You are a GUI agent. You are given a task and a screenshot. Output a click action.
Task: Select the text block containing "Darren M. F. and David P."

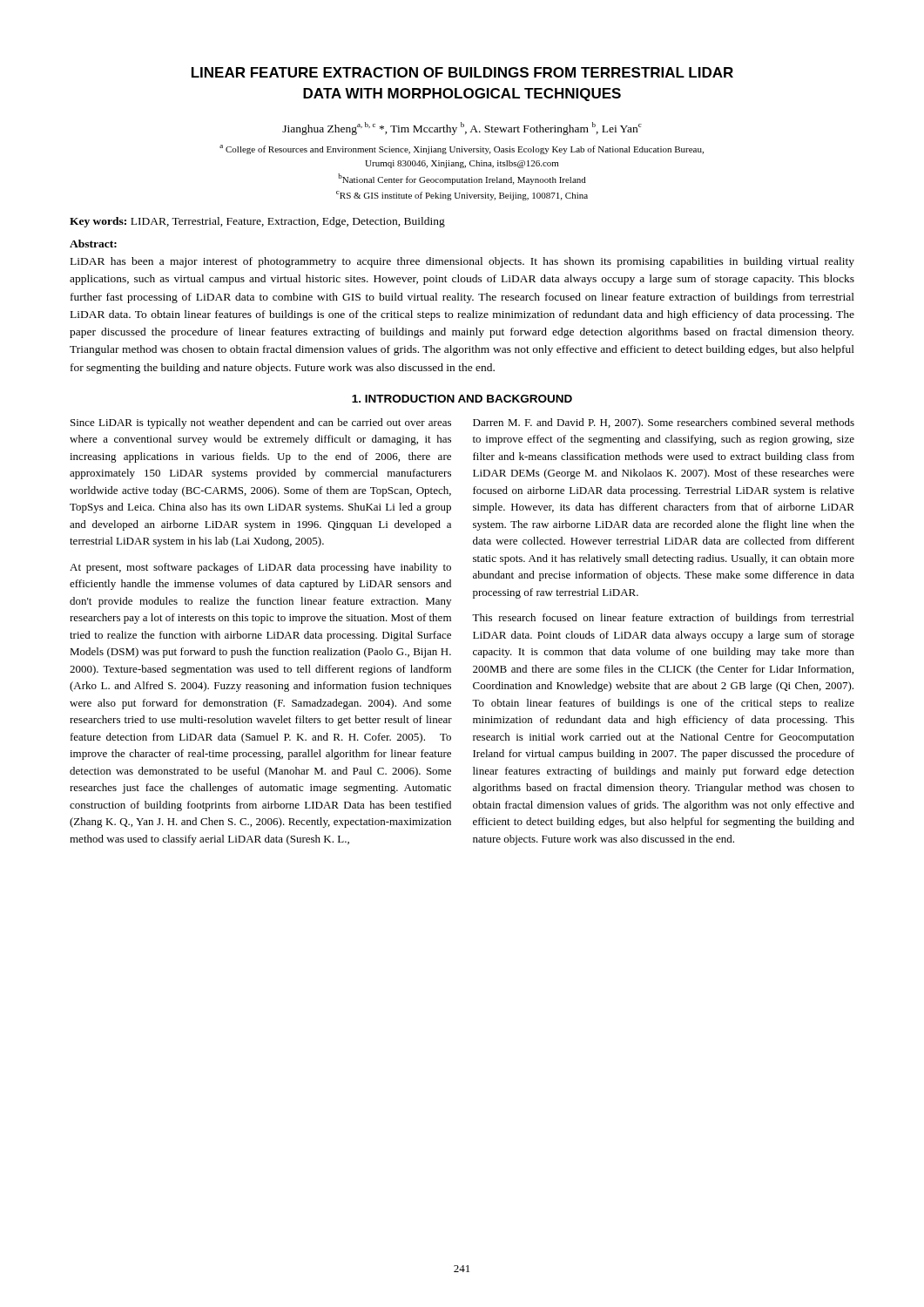pyautogui.click(x=663, y=630)
